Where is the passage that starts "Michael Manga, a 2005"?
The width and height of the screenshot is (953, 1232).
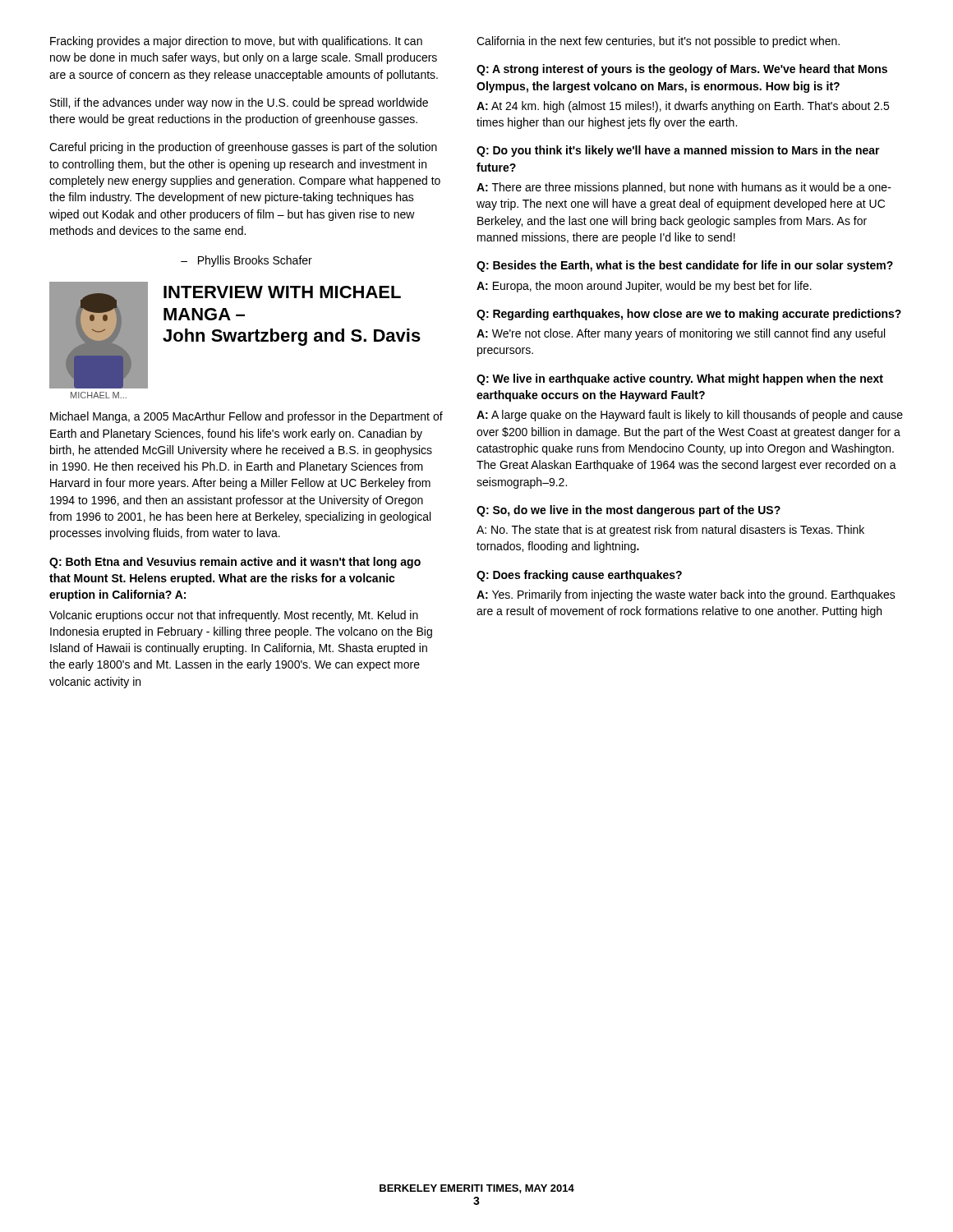246,475
